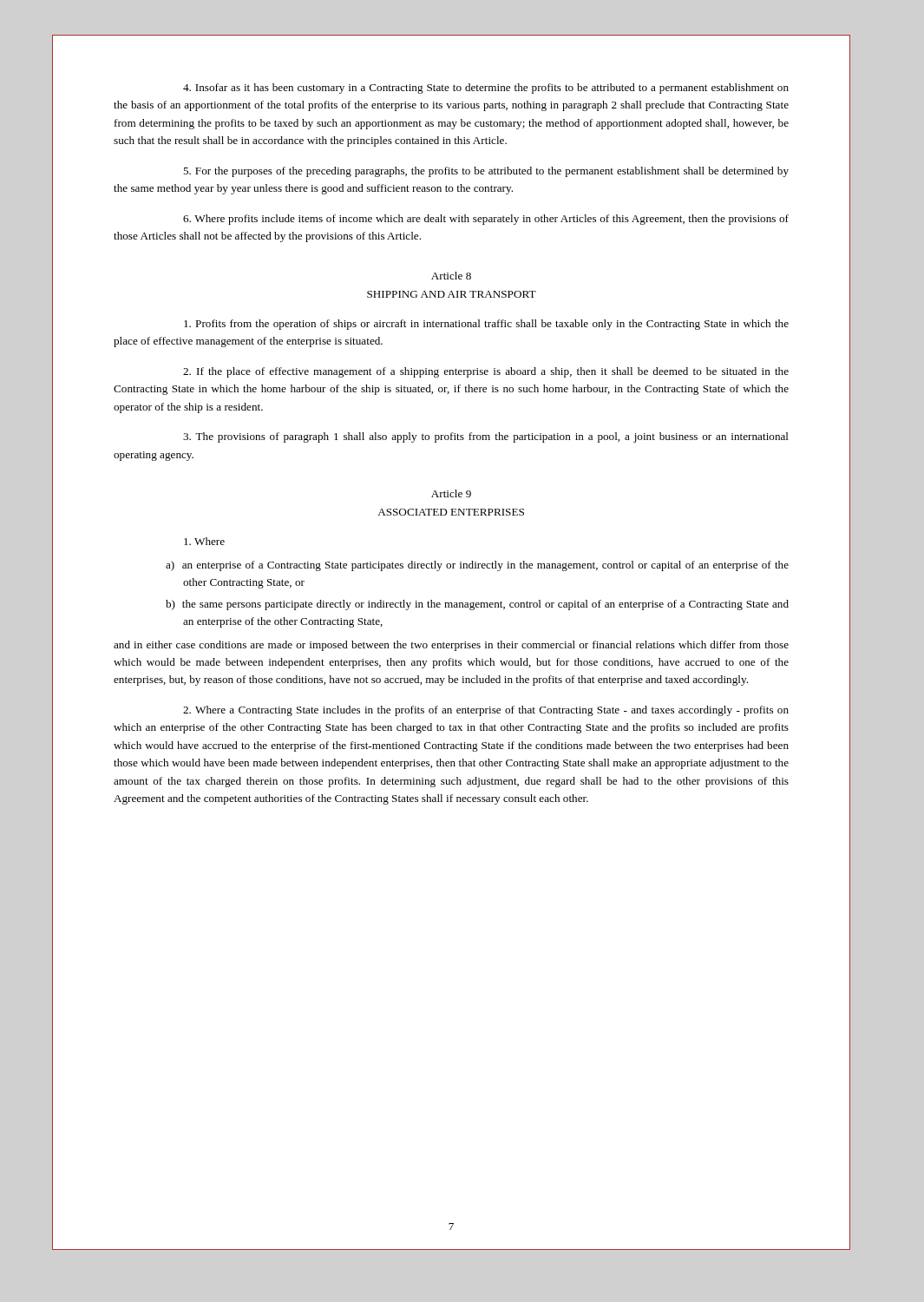This screenshot has height=1302, width=924.
Task: Point to the block starting "The provisions of paragraph 1 shall also apply"
Action: click(x=451, y=445)
